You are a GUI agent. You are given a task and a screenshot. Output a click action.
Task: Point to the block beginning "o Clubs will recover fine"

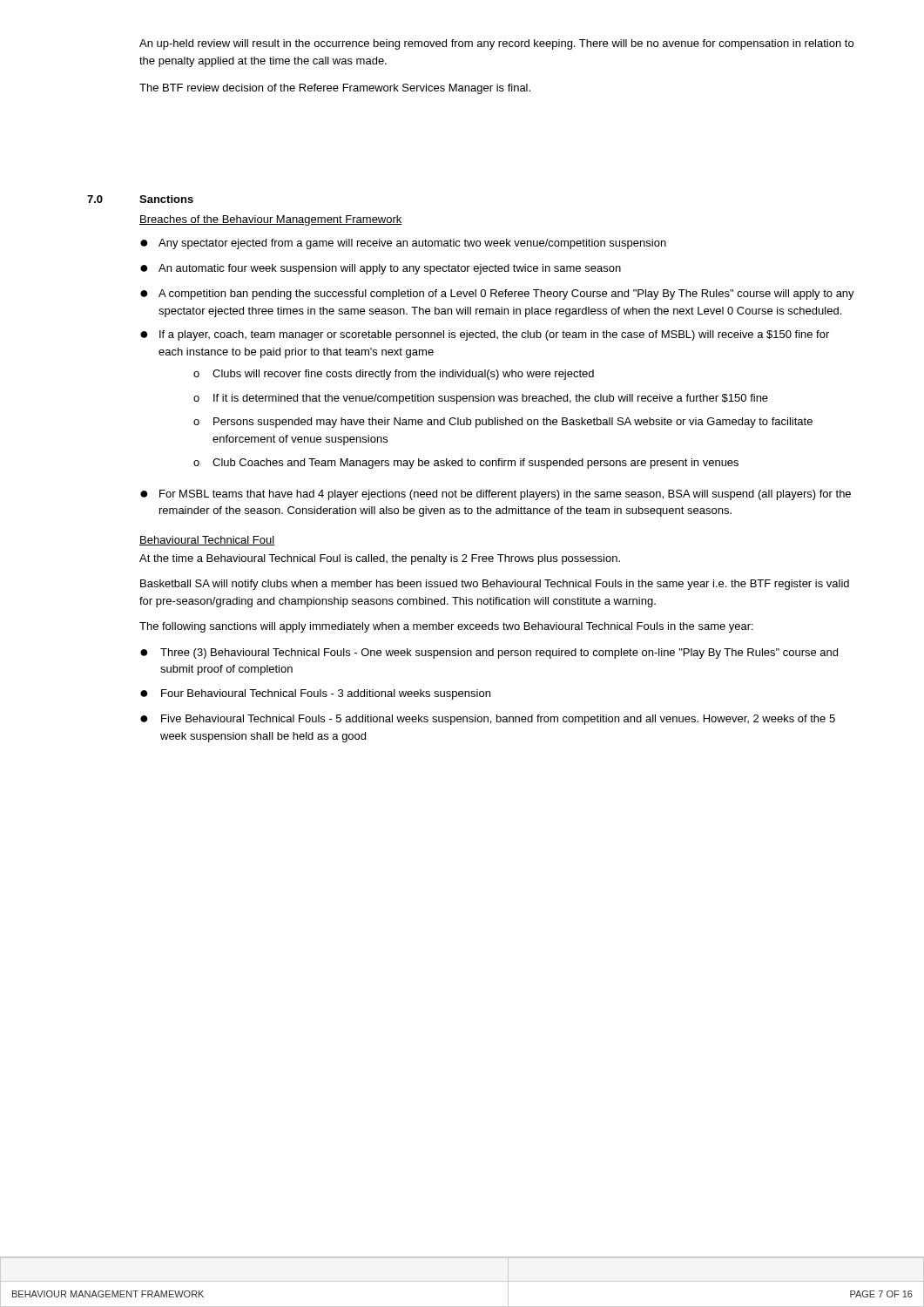click(524, 374)
